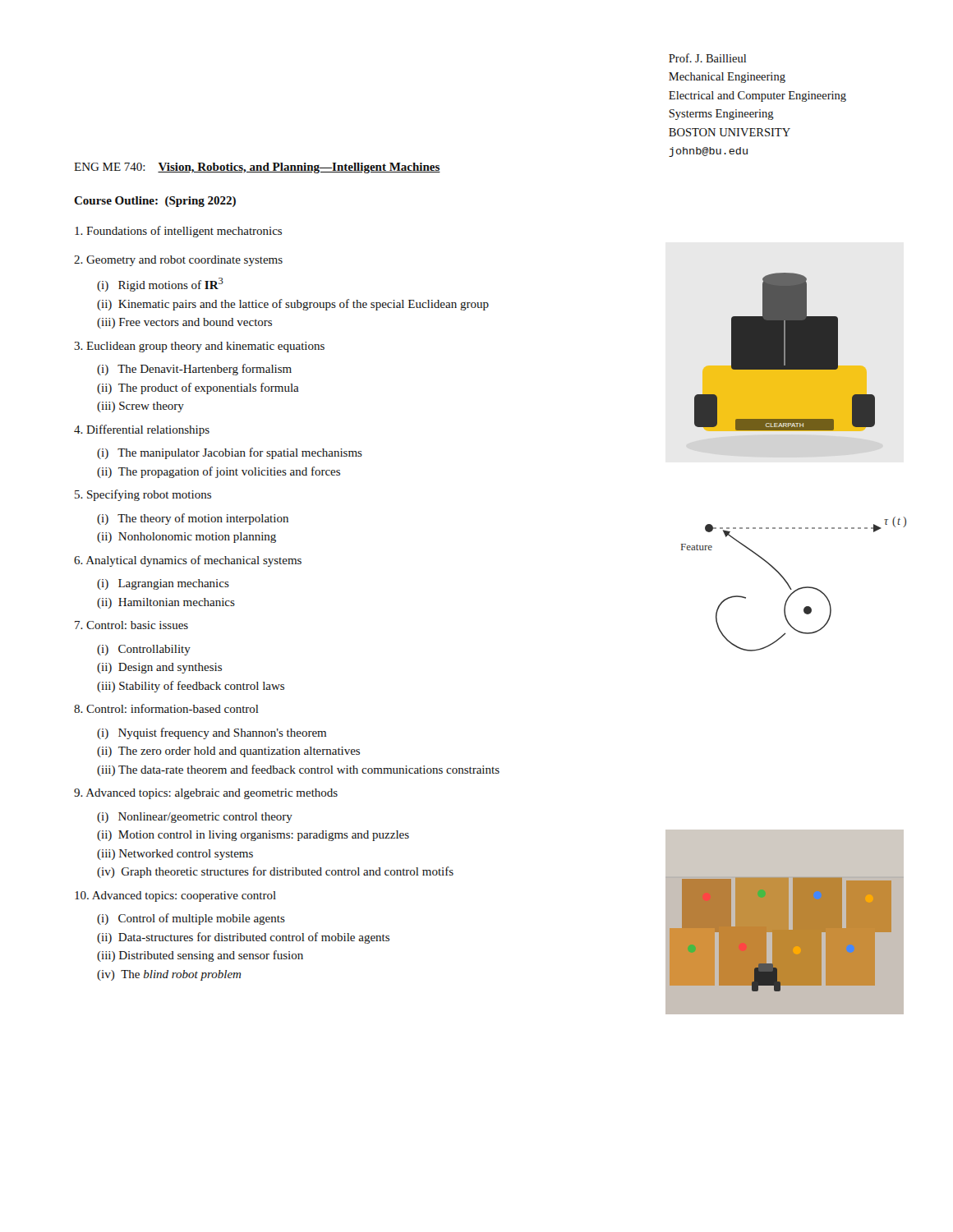Screen dimensions: 1232x953
Task: Locate the block of text that opens with "(ii) Kinematic pairs and the lattice of"
Action: [x=293, y=304]
